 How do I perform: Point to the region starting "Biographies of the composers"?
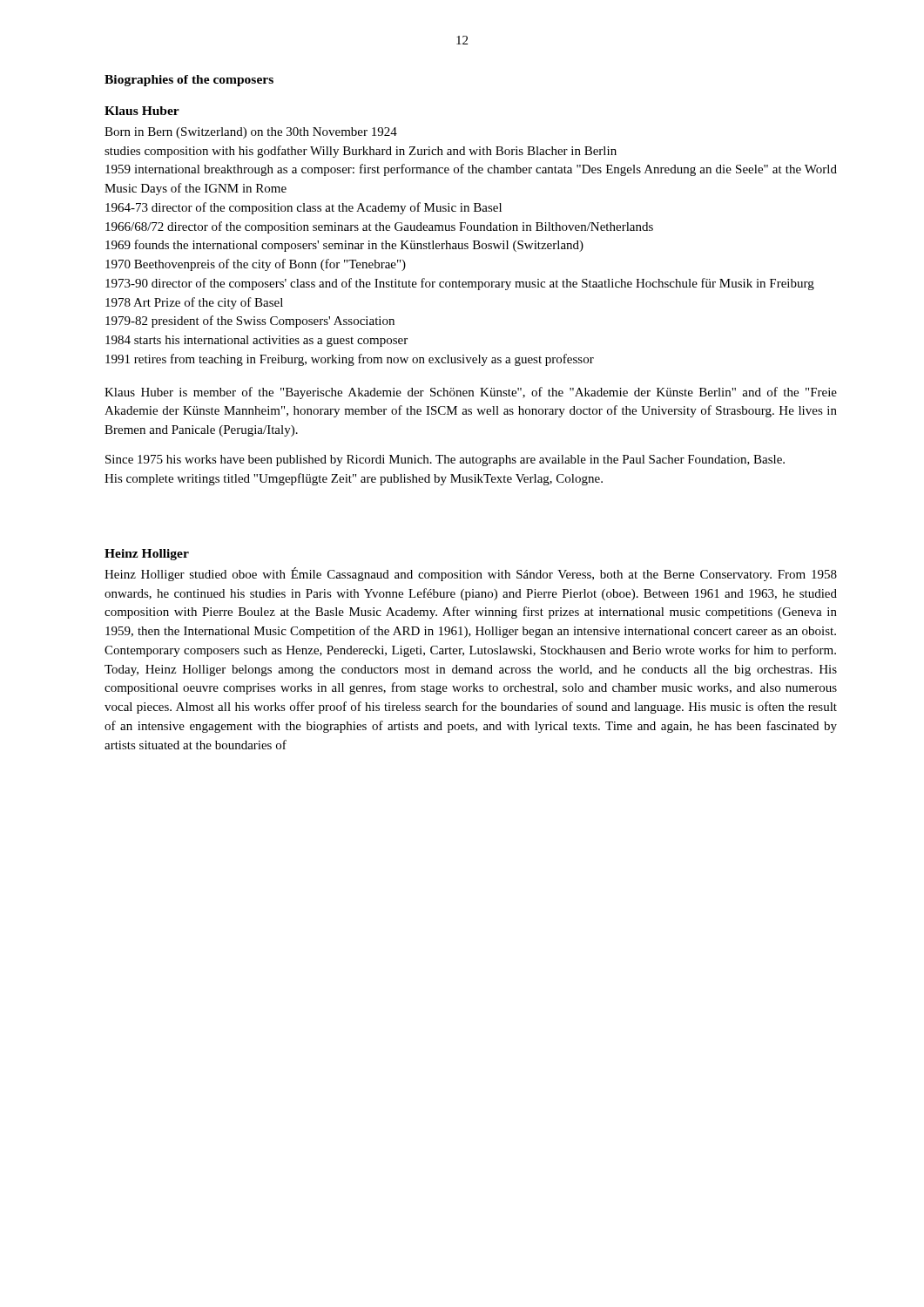(x=189, y=79)
